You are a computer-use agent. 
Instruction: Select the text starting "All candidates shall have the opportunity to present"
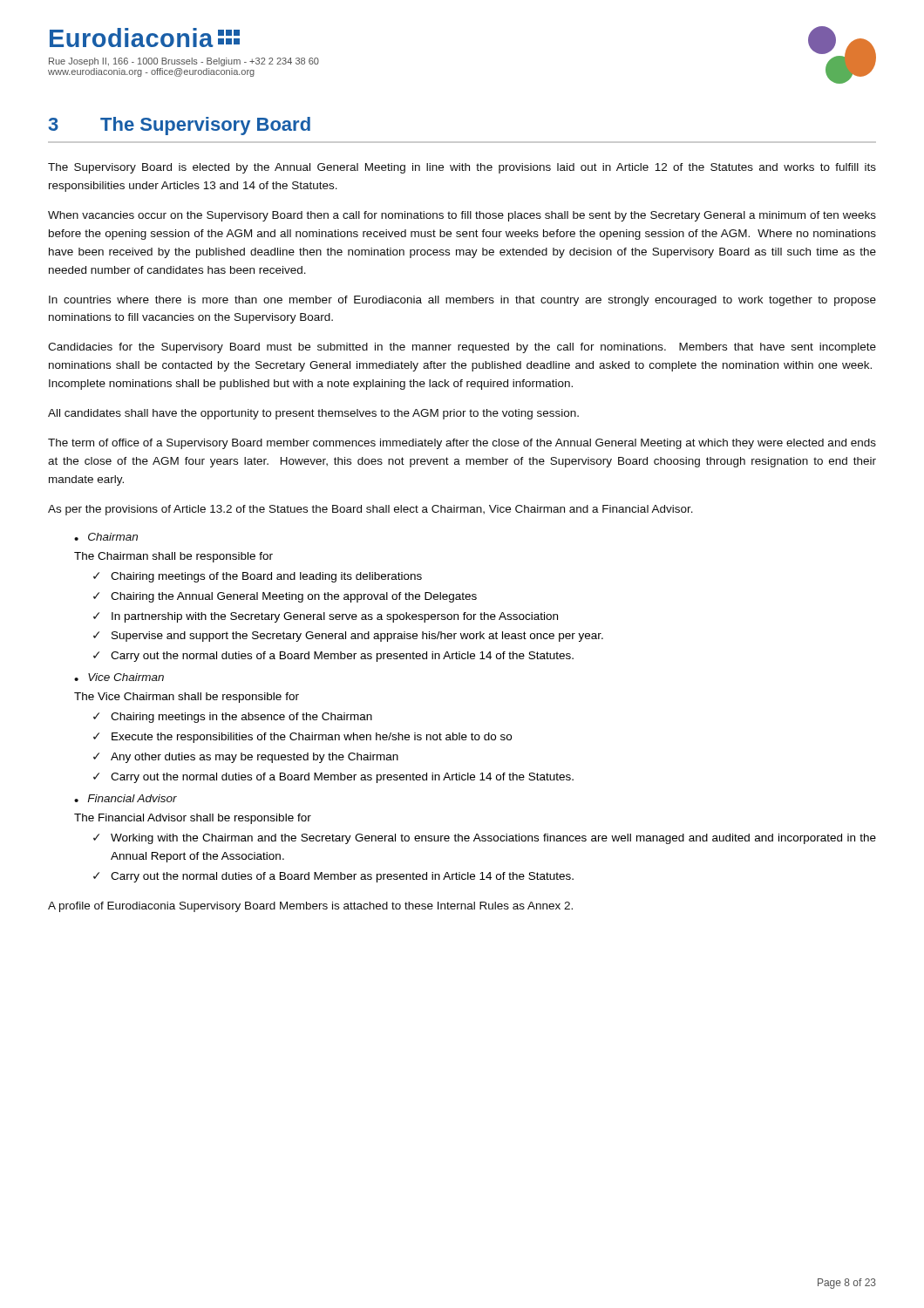(x=314, y=413)
